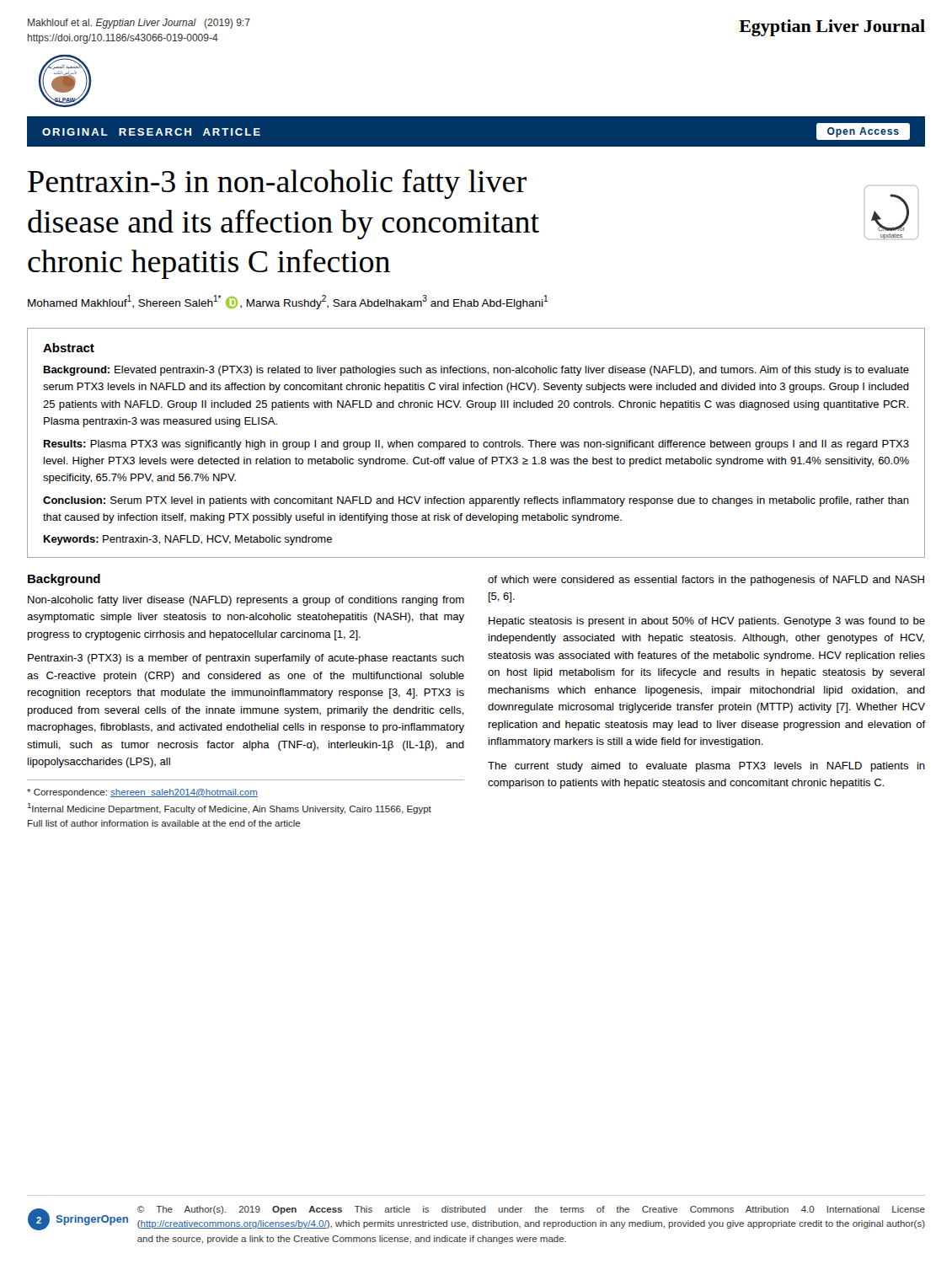Select the block starting "Pentraxin-3 in non-alcoholic fatty"

(x=283, y=221)
